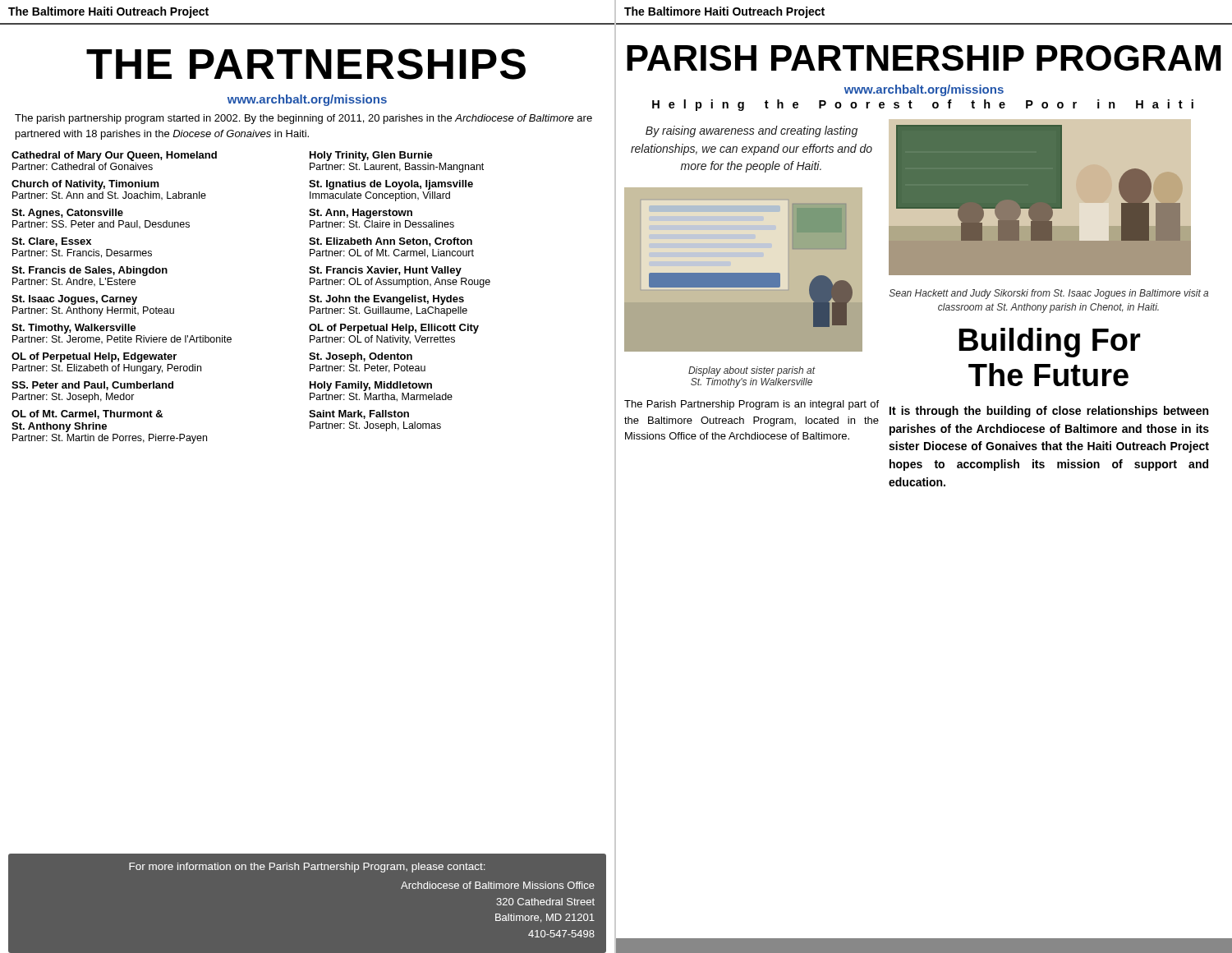The image size is (1232, 953).
Task: Locate the block of text that opens with "St. Joseph, Odenton Partner: St."
Action: coord(361,357)
